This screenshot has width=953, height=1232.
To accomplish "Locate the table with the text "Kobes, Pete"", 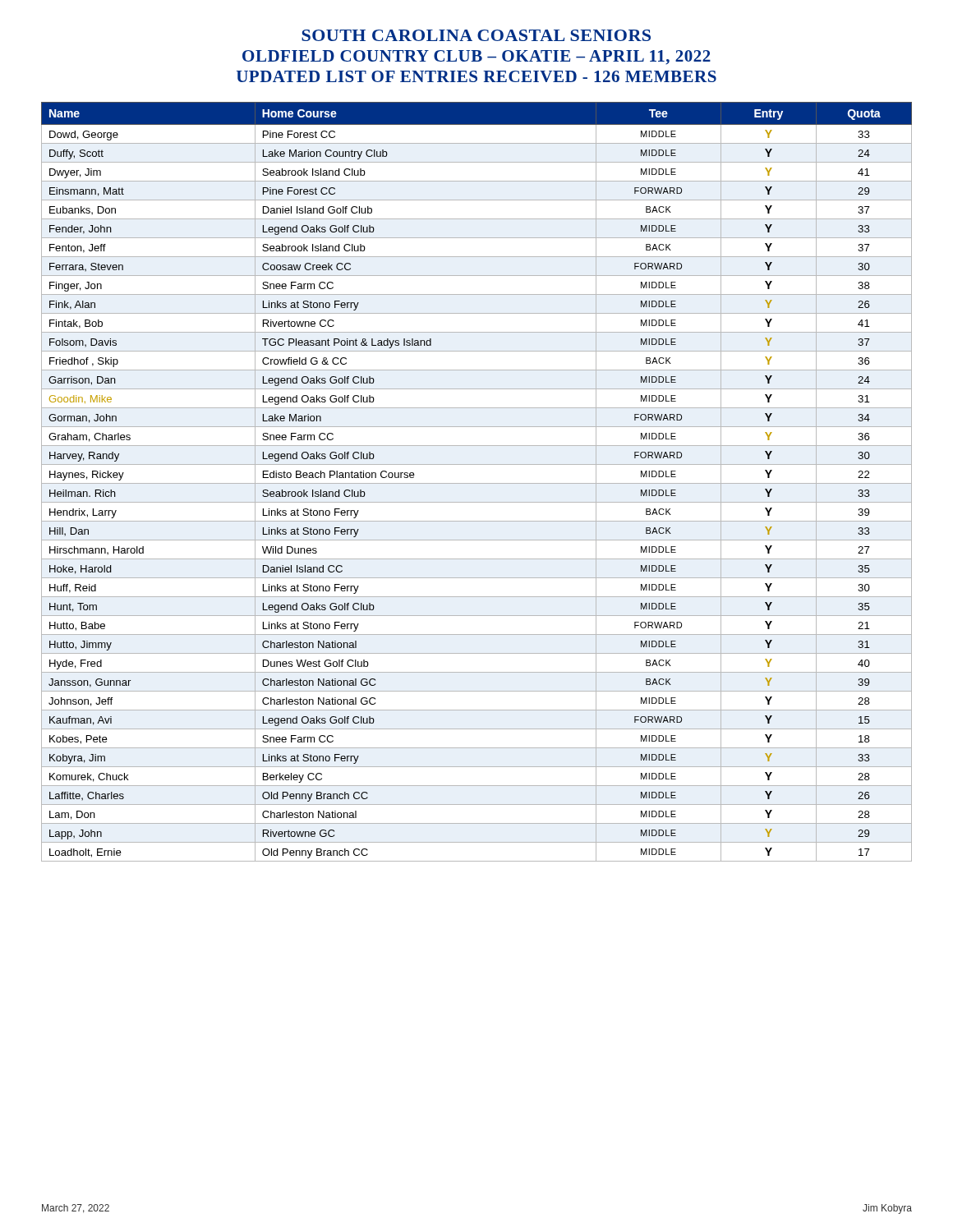I will 476,482.
